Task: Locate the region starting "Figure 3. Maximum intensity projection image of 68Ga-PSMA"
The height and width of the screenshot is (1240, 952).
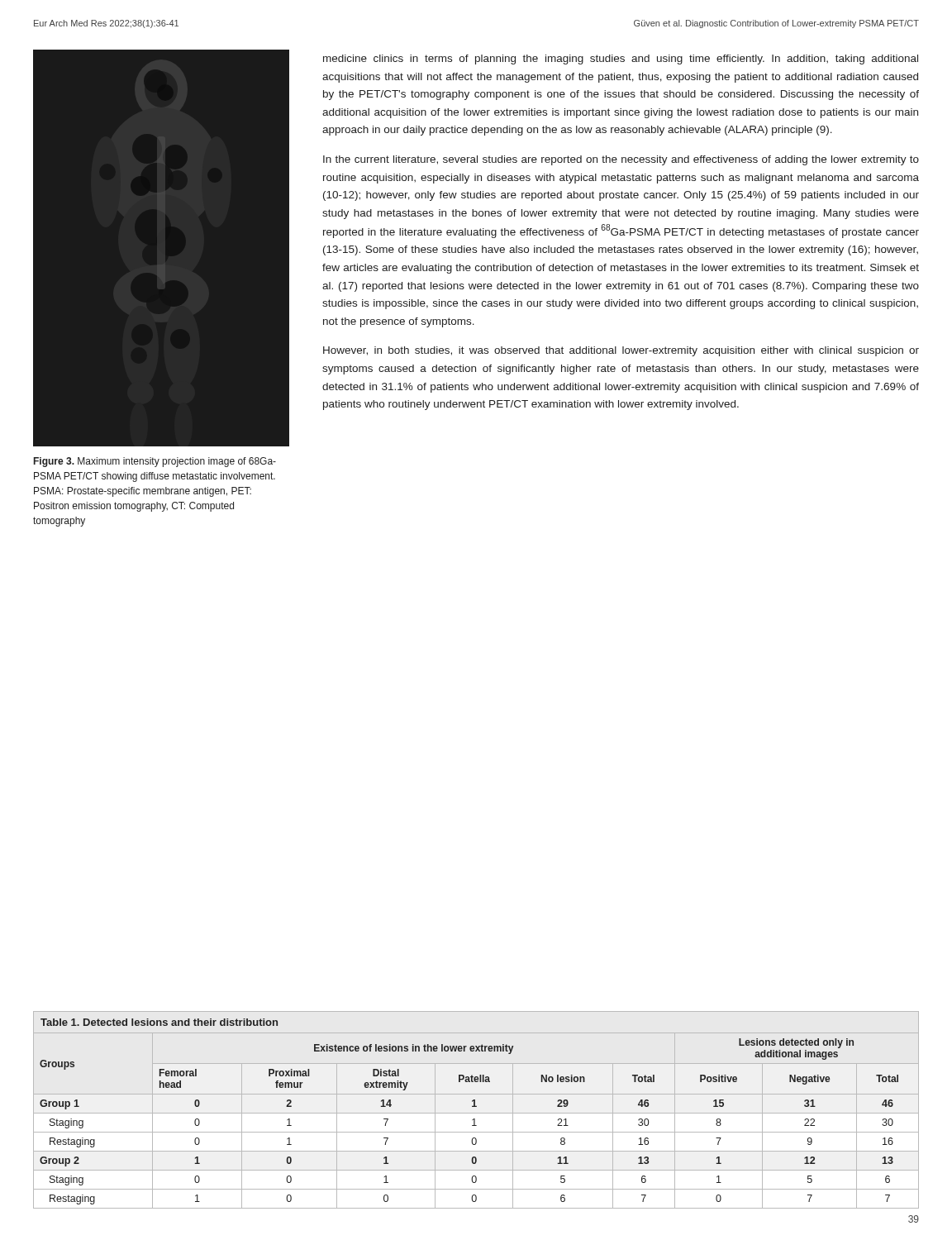Action: (155, 491)
